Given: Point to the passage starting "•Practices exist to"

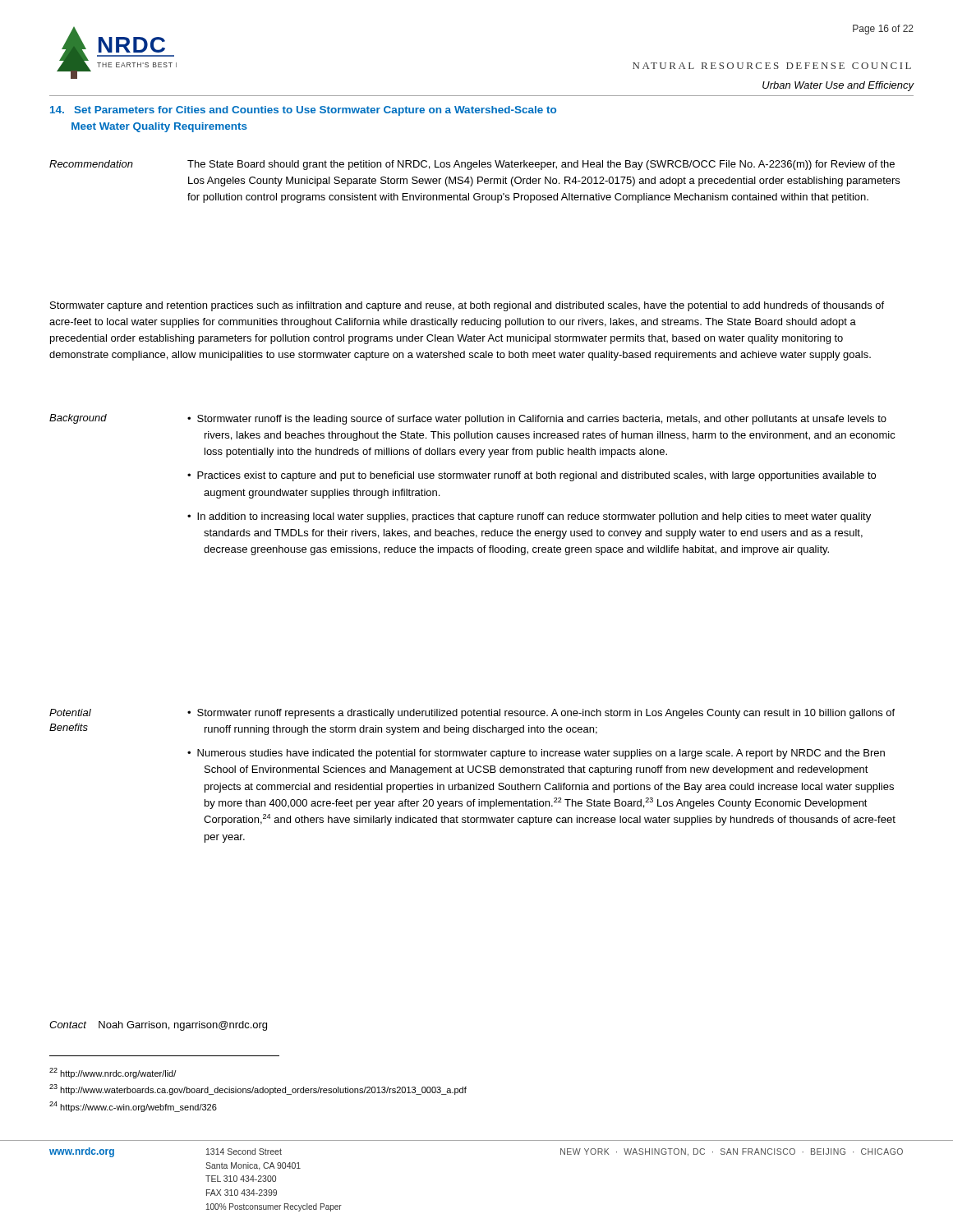Looking at the screenshot, I should [x=532, y=484].
